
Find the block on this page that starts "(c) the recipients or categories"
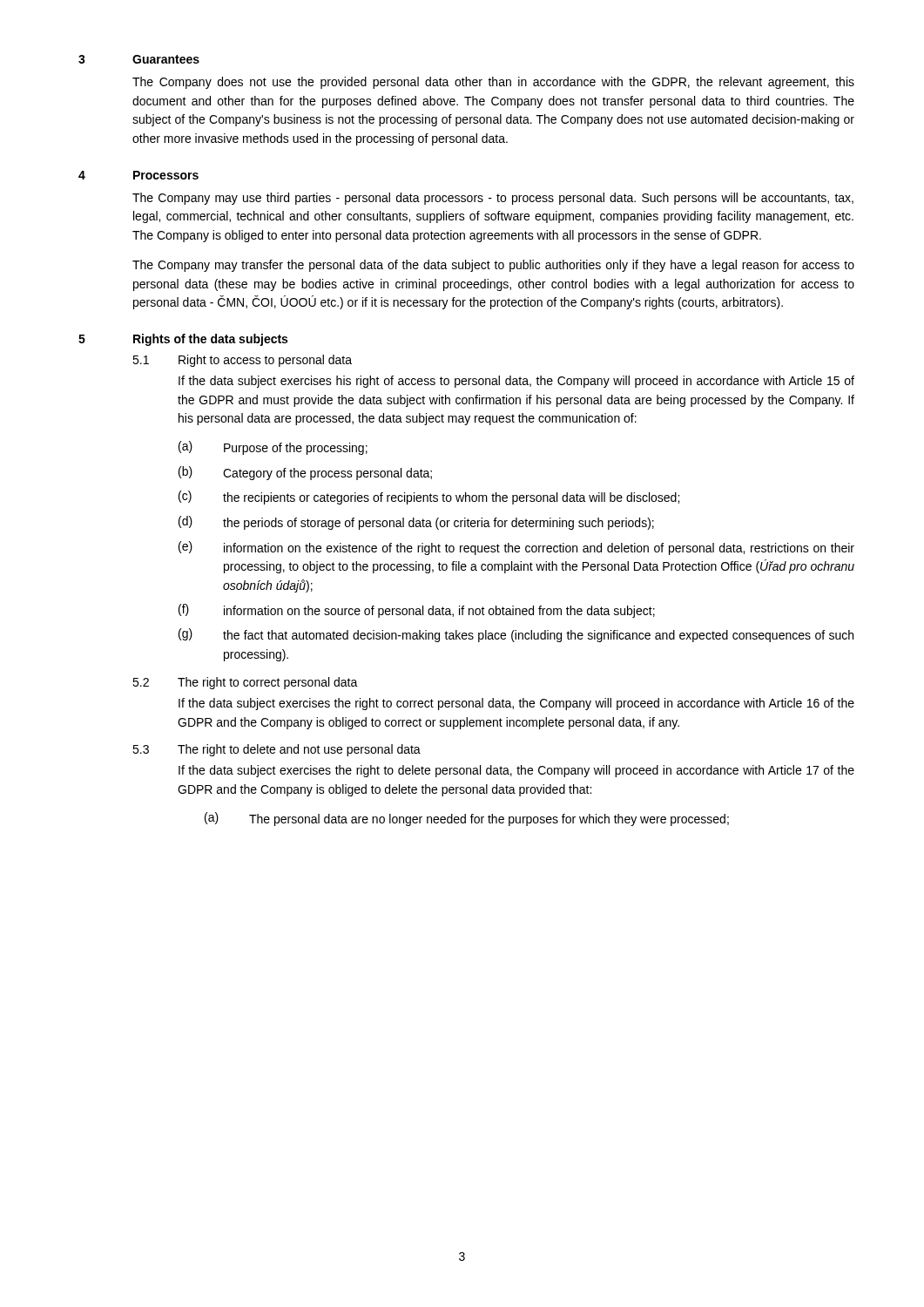(x=516, y=499)
